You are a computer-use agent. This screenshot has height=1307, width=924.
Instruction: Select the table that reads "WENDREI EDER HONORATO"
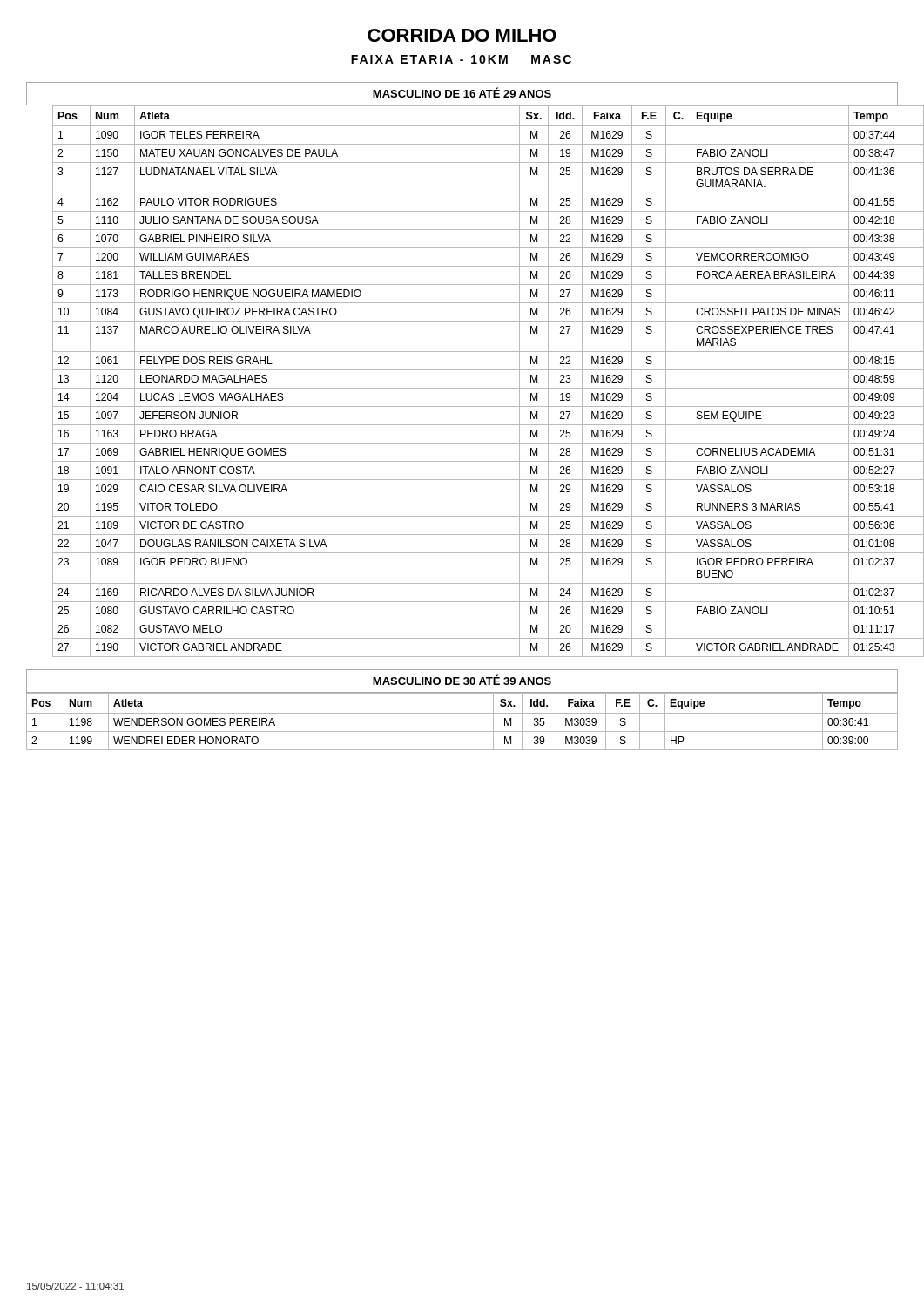point(462,721)
